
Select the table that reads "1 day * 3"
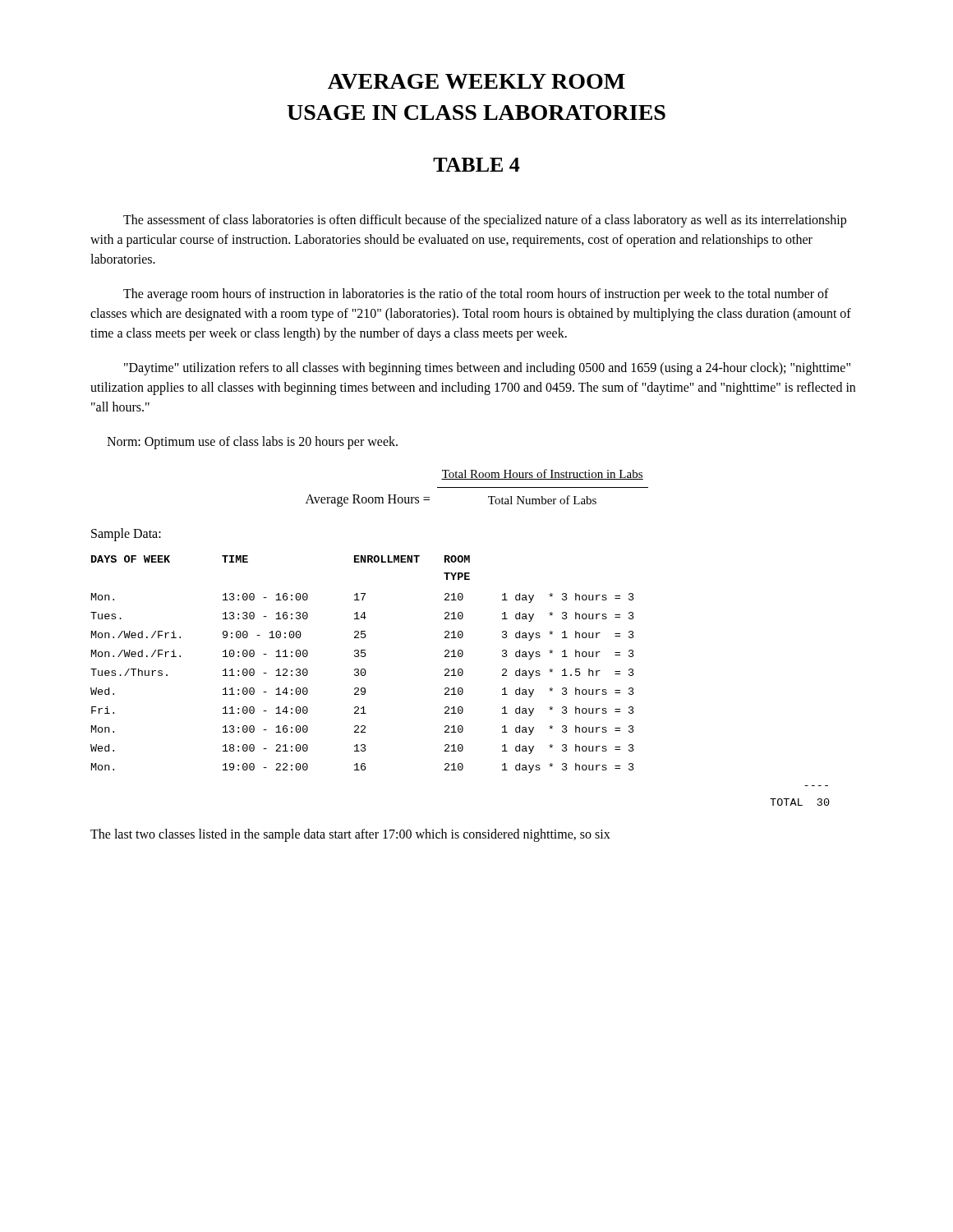[x=476, y=682]
